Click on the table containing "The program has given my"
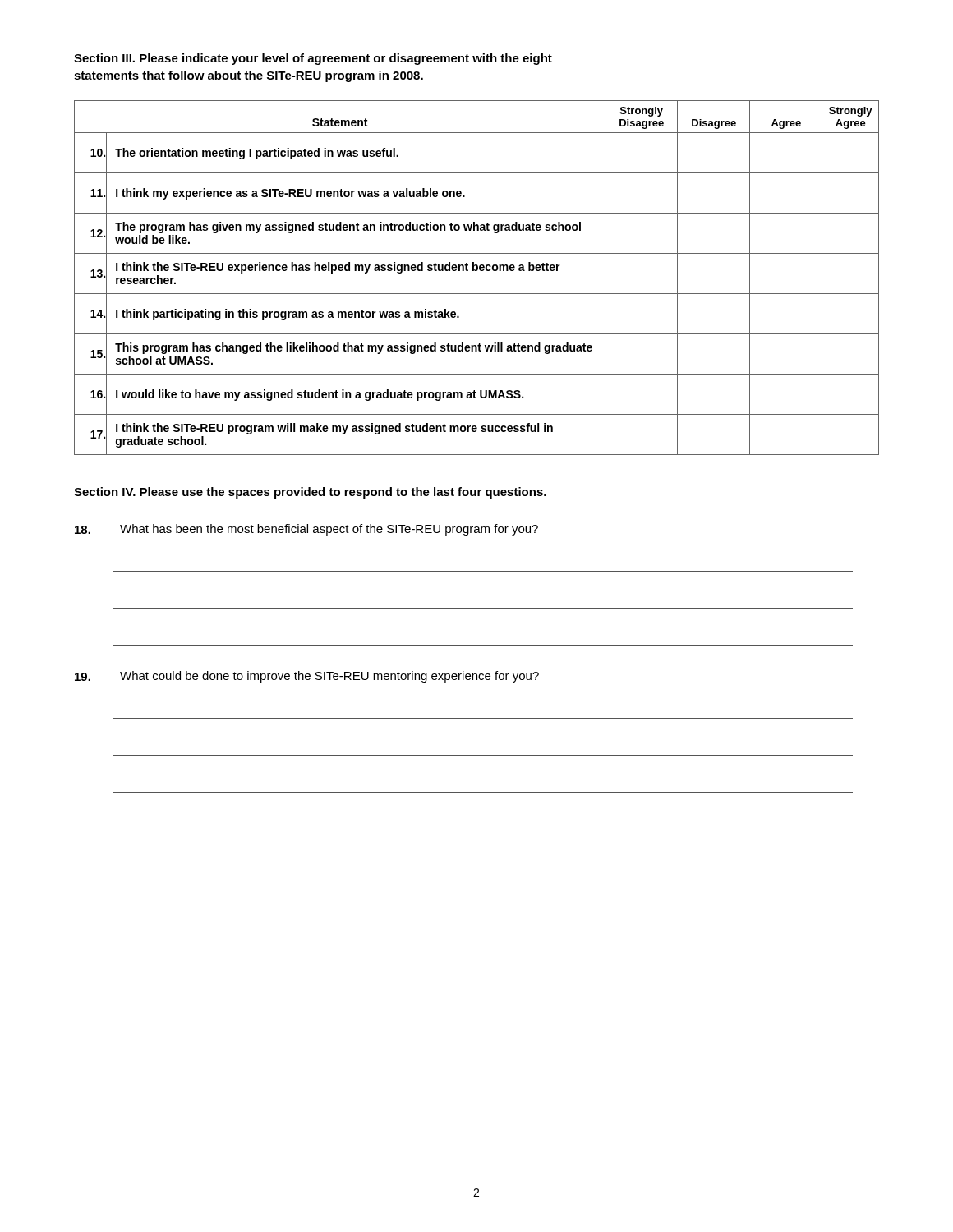The height and width of the screenshot is (1232, 953). click(476, 278)
